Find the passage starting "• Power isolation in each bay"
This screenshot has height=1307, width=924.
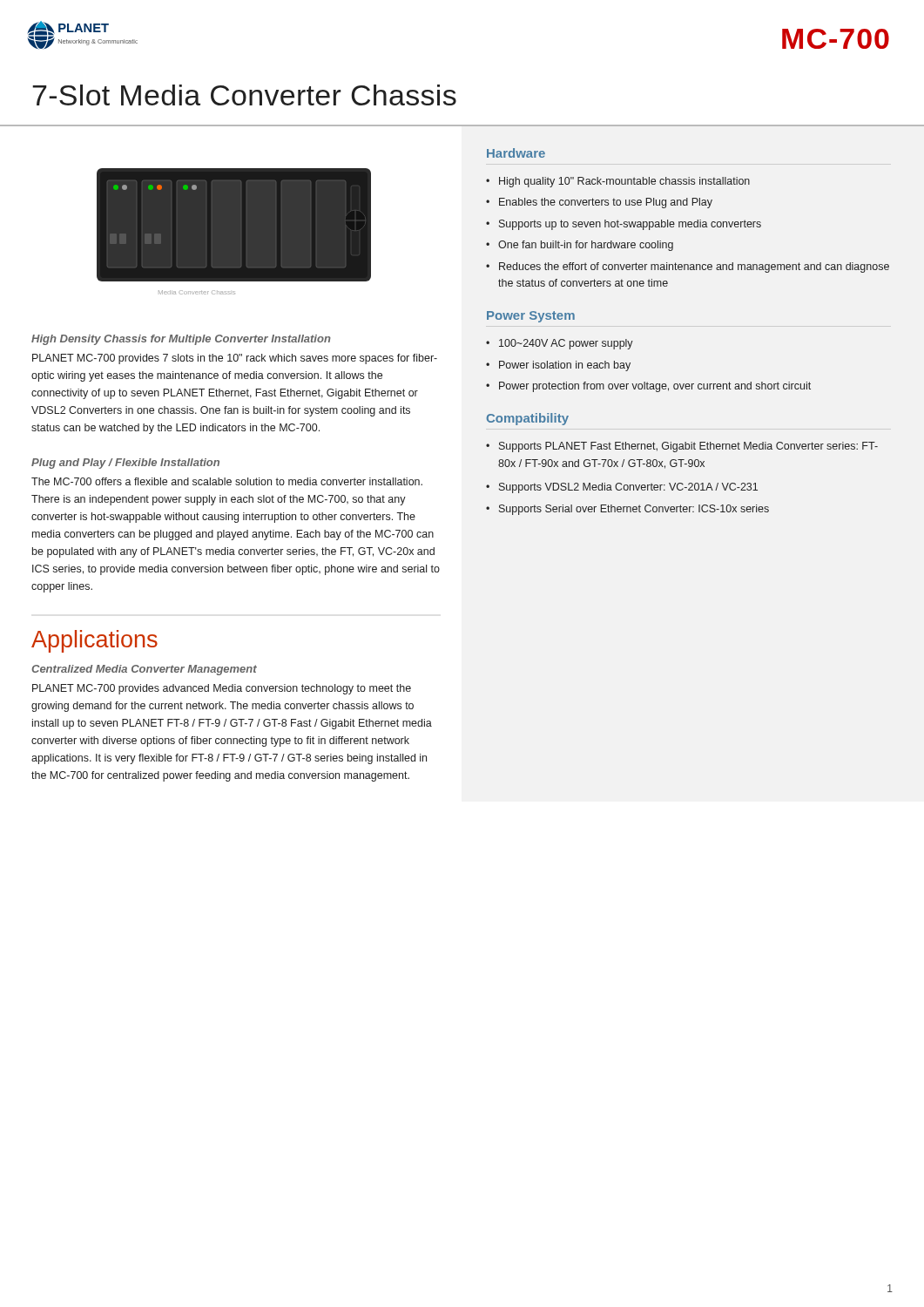tap(558, 365)
